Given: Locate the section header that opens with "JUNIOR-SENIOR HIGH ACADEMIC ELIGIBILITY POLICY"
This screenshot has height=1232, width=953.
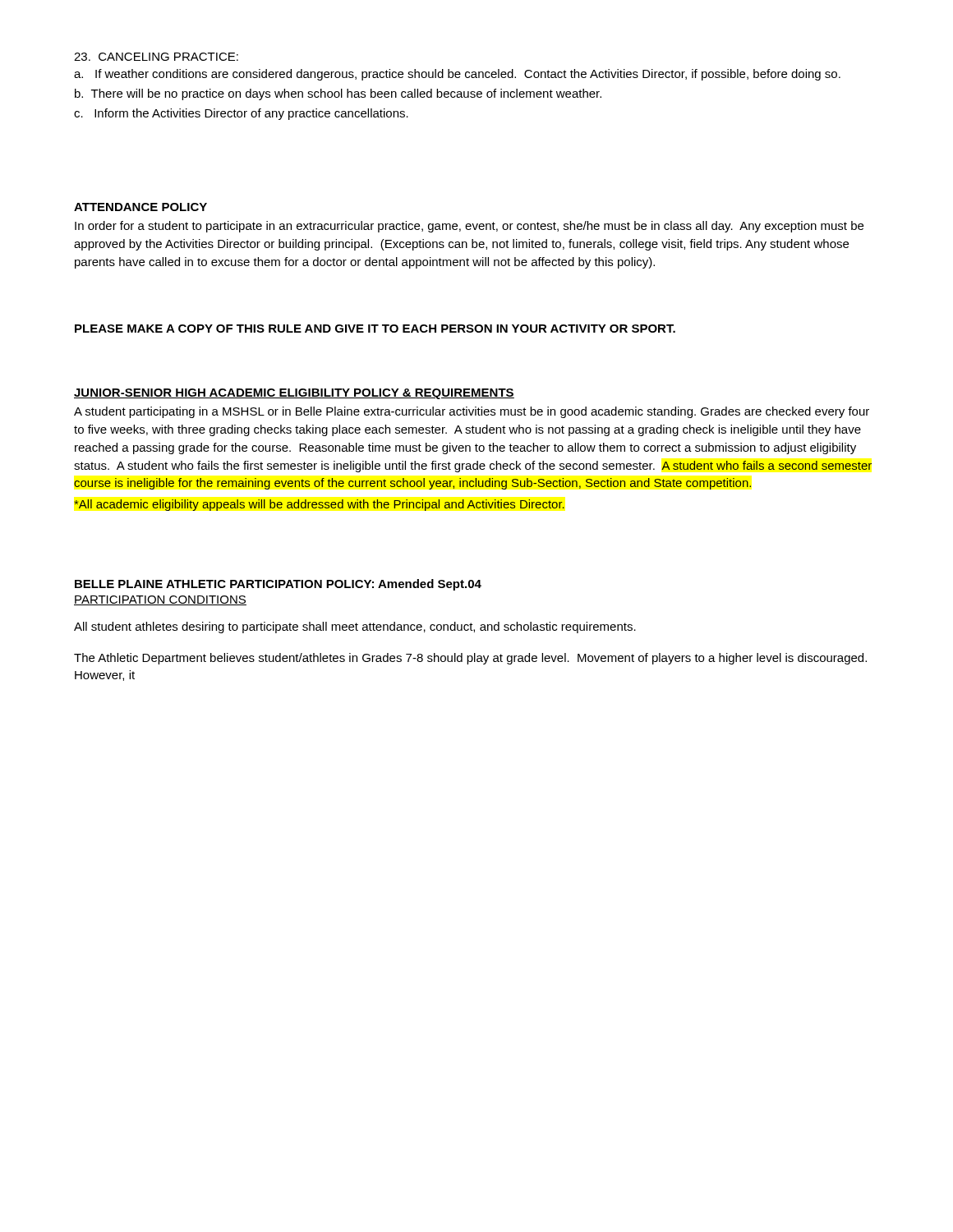Looking at the screenshot, I should click(294, 392).
